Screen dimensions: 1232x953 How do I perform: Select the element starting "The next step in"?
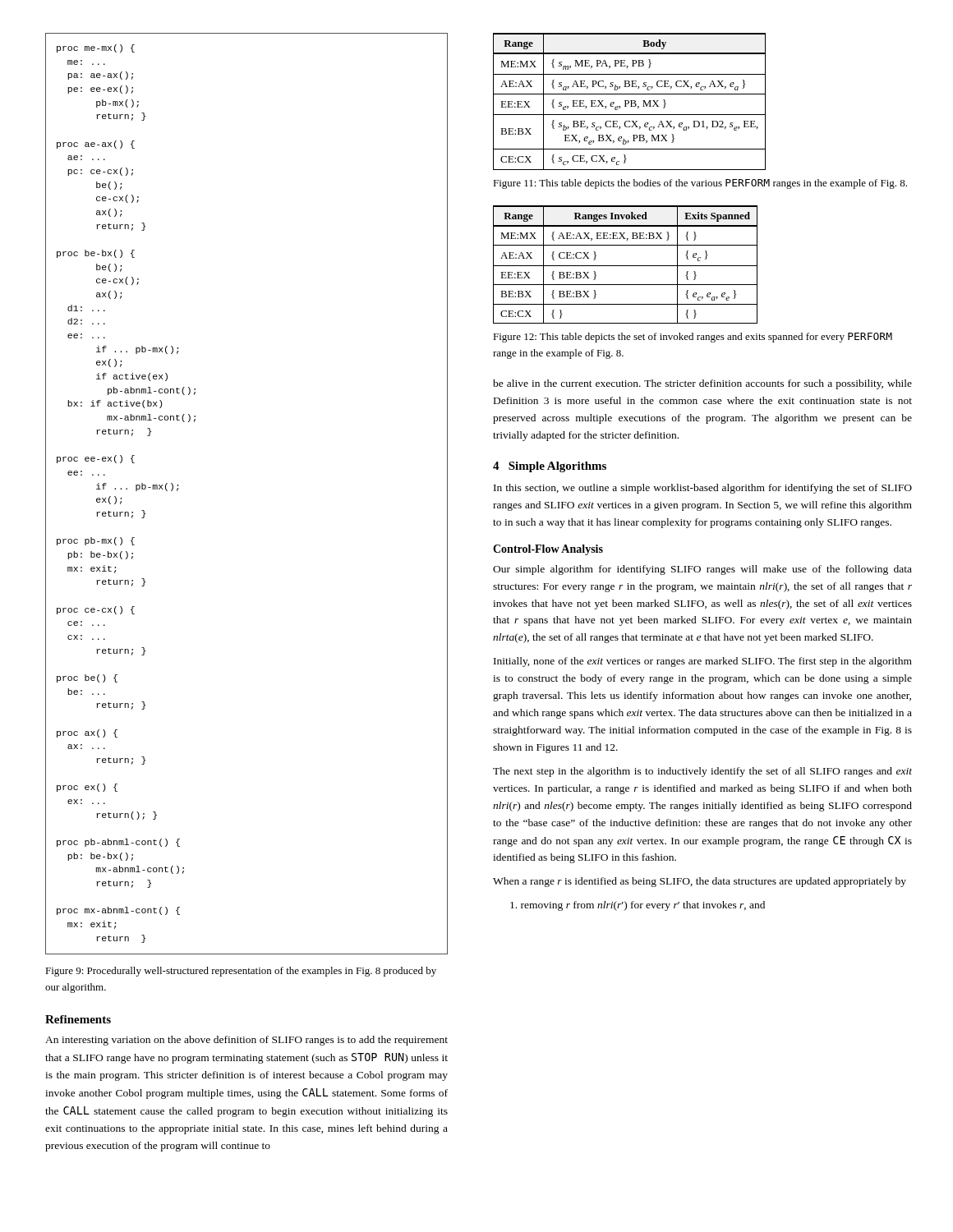pyautogui.click(x=702, y=814)
